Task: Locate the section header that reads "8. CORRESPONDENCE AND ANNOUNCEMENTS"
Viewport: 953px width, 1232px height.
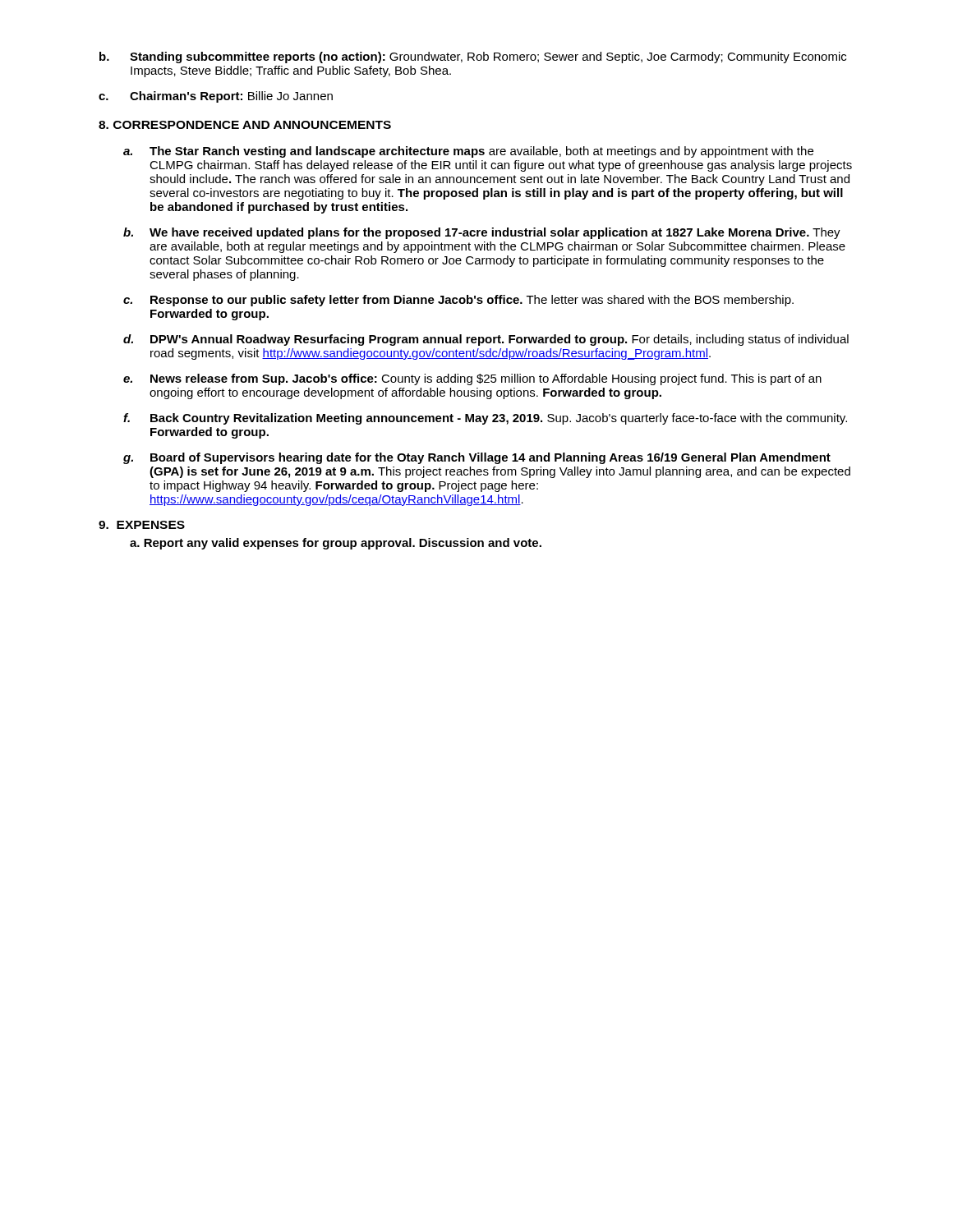Action: point(245,124)
